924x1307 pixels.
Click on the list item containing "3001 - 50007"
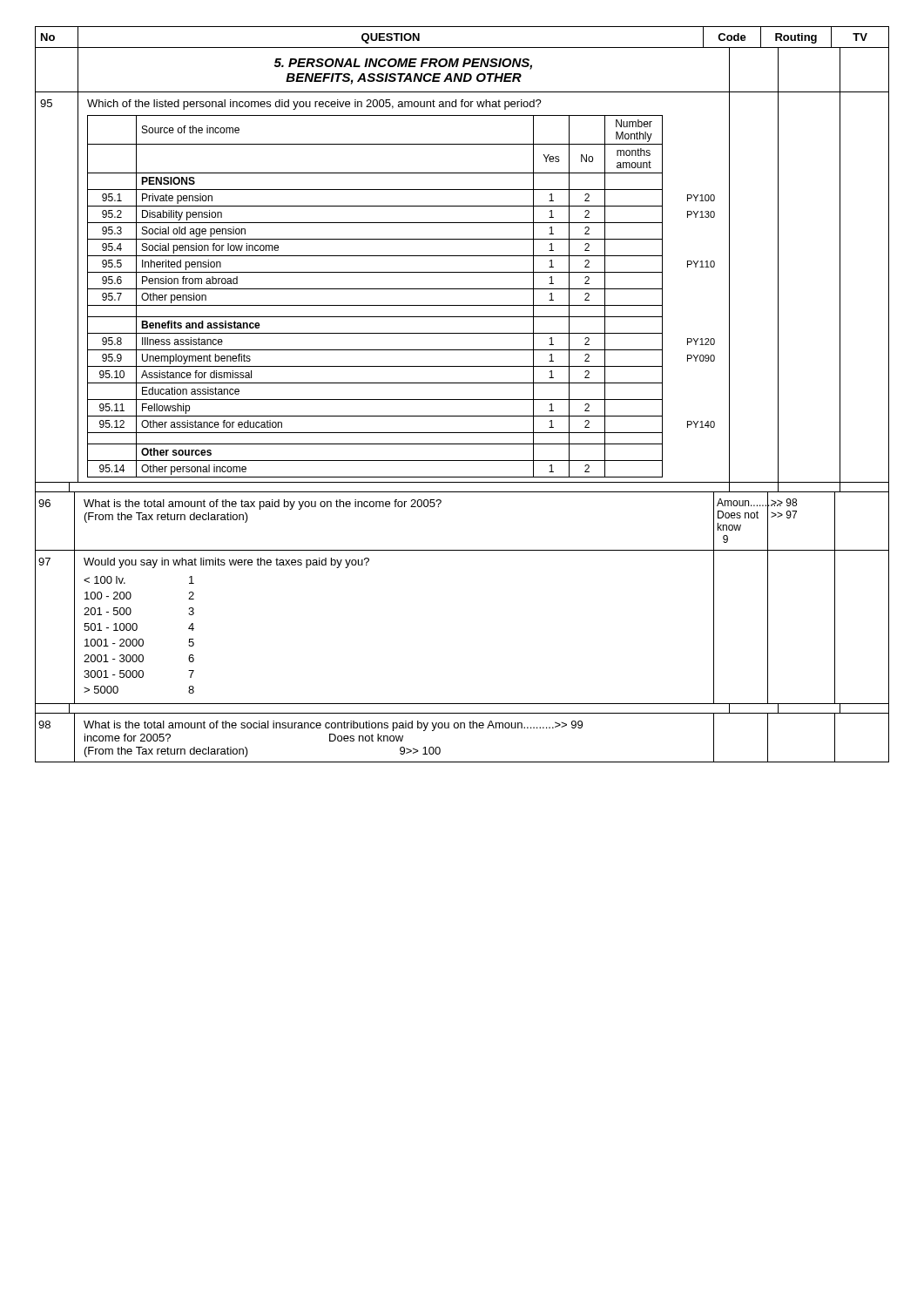coord(139,674)
